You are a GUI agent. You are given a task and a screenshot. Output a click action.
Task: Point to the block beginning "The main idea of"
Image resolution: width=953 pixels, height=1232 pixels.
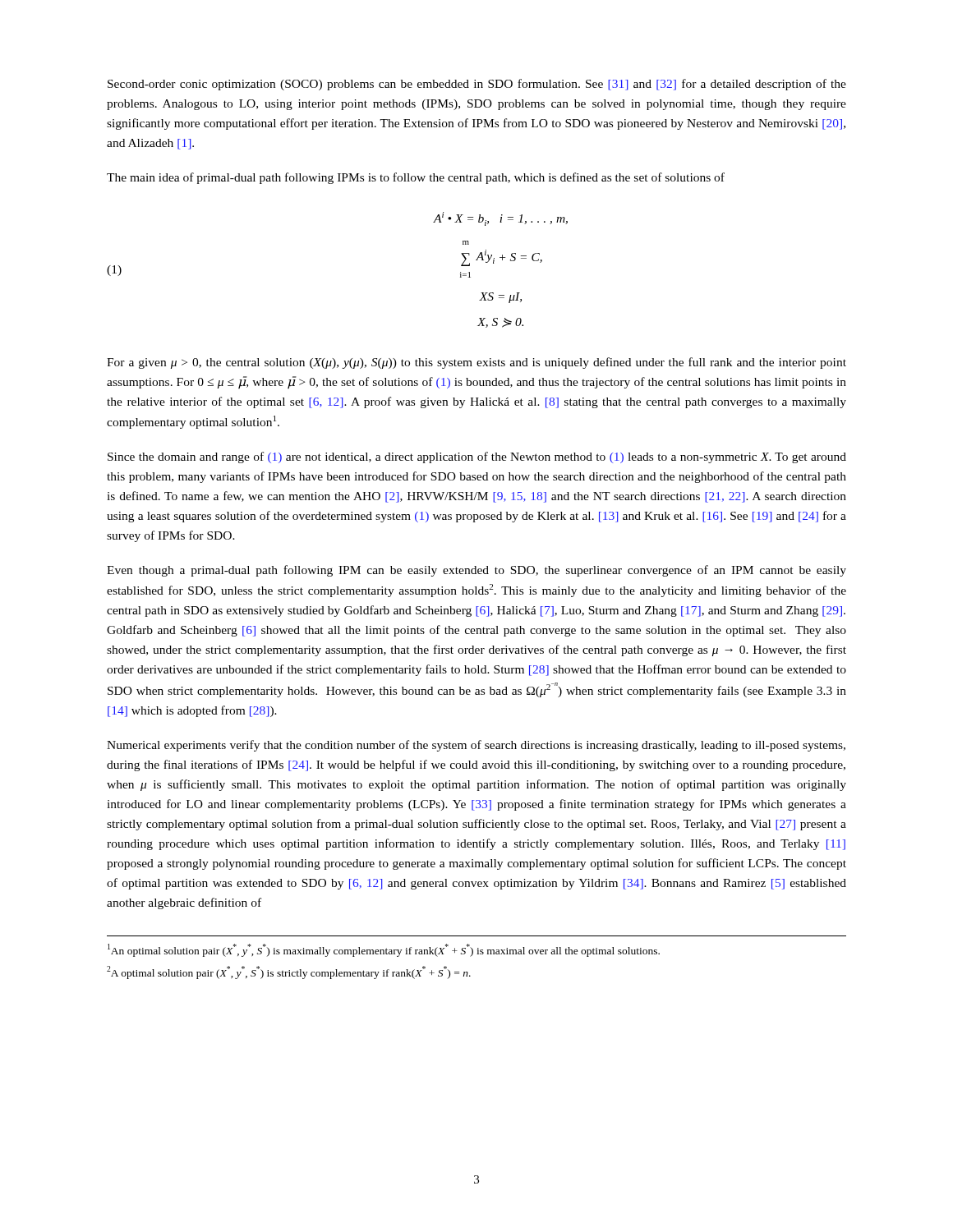click(x=416, y=177)
